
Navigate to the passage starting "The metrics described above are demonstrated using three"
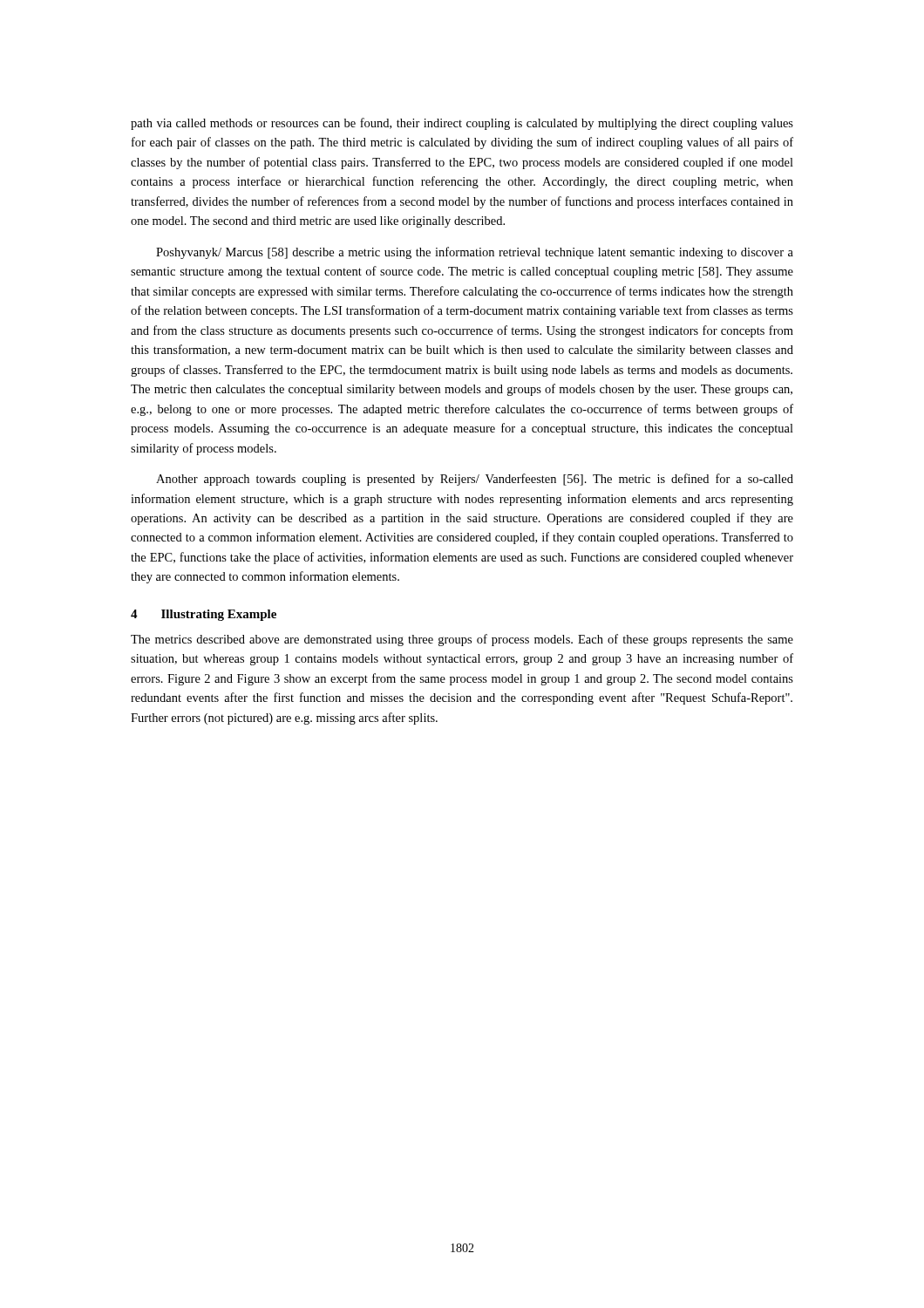(462, 678)
